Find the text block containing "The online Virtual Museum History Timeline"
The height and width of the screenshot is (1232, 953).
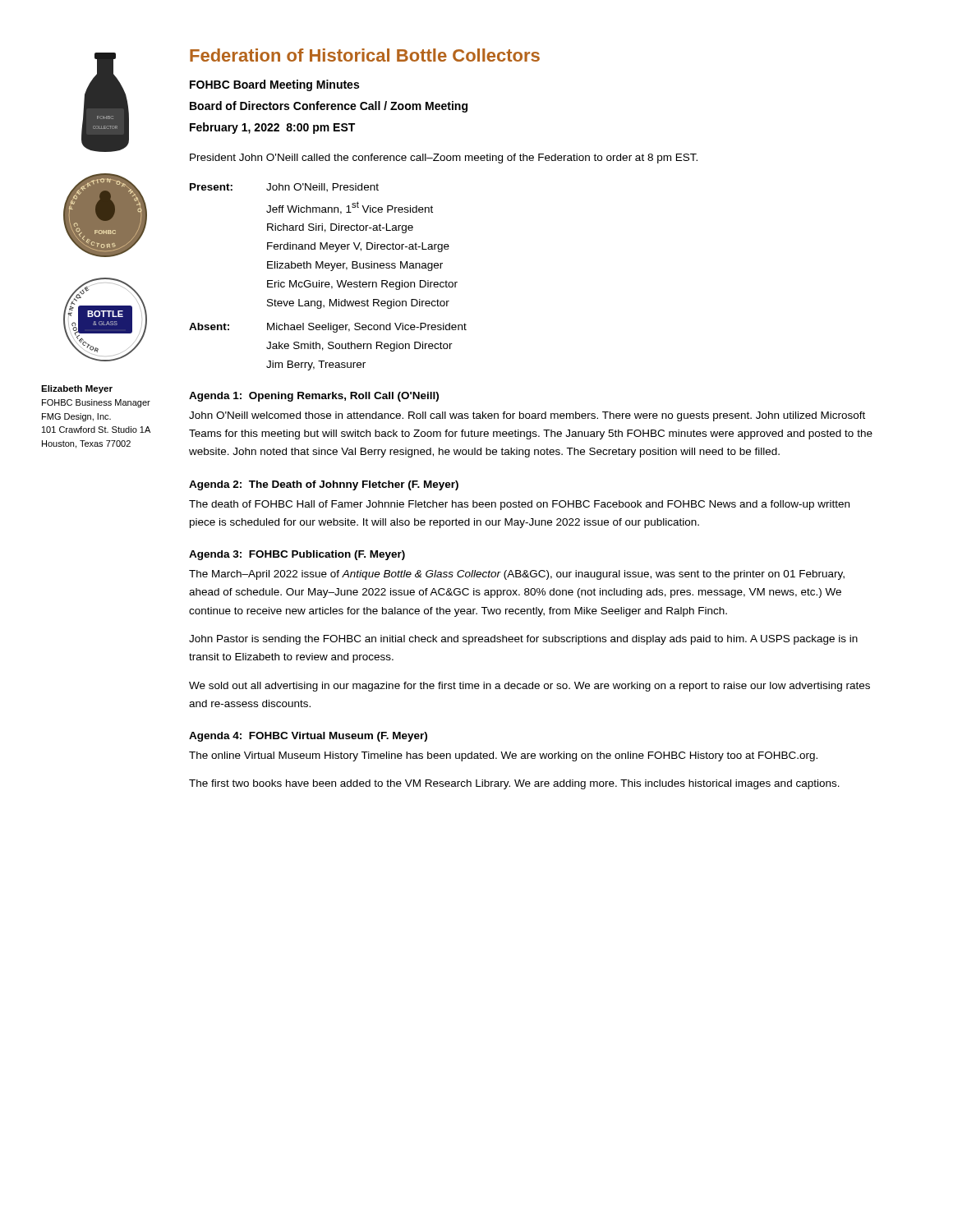[504, 755]
